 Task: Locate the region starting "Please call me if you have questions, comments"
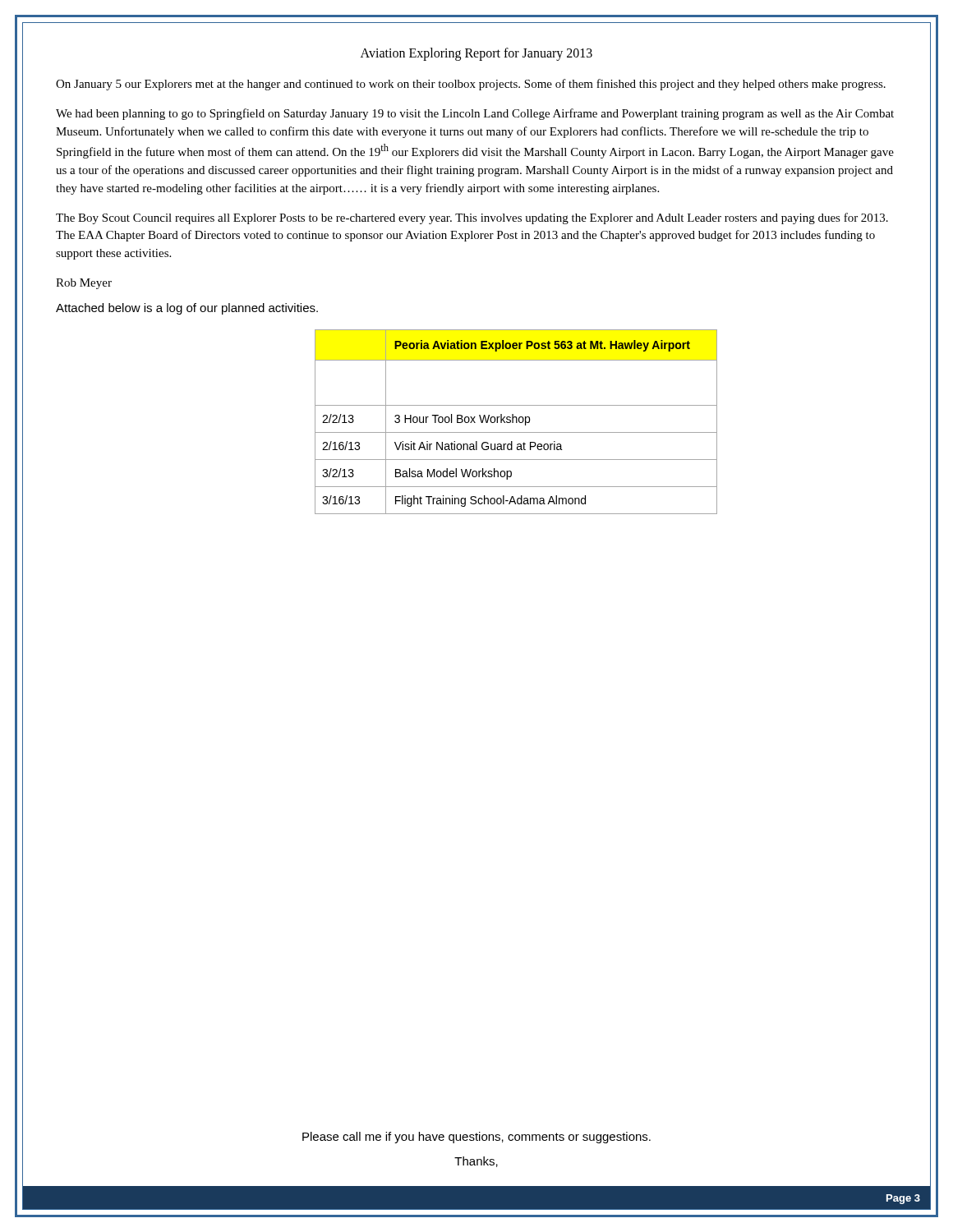tap(476, 1136)
